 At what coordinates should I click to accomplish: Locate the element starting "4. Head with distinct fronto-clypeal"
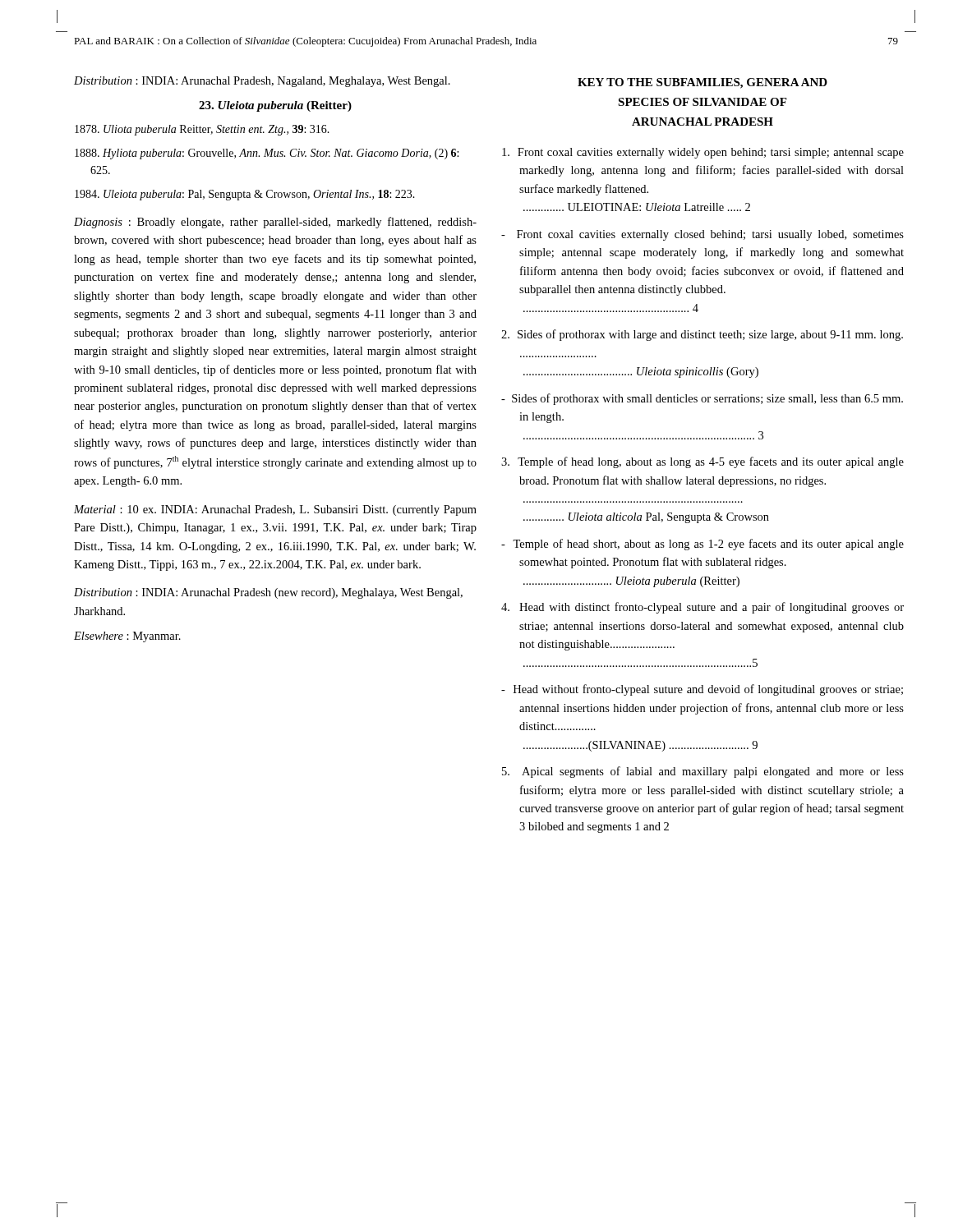pyautogui.click(x=702, y=635)
